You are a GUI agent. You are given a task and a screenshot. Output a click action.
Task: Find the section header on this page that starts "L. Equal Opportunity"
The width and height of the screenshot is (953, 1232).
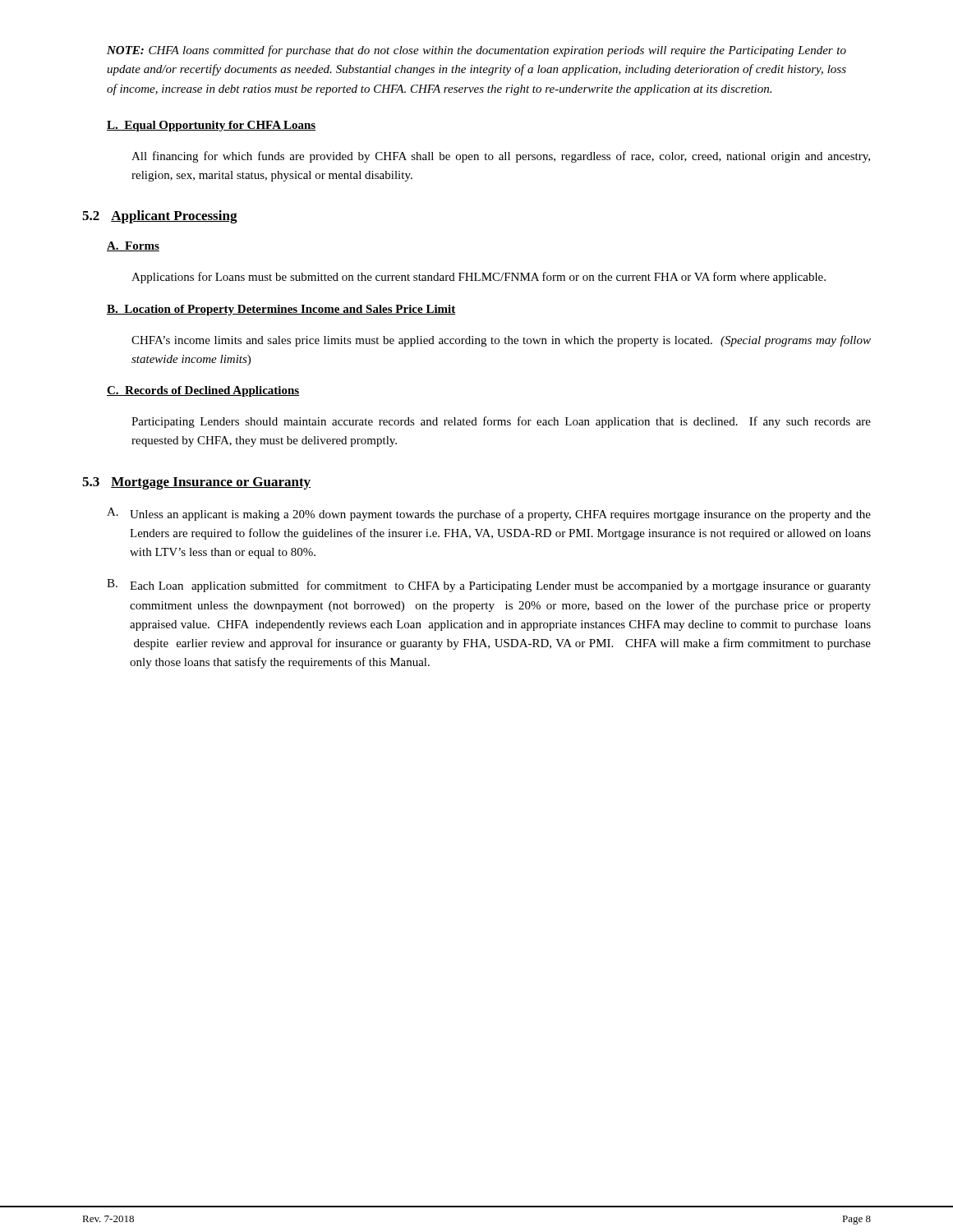(211, 126)
